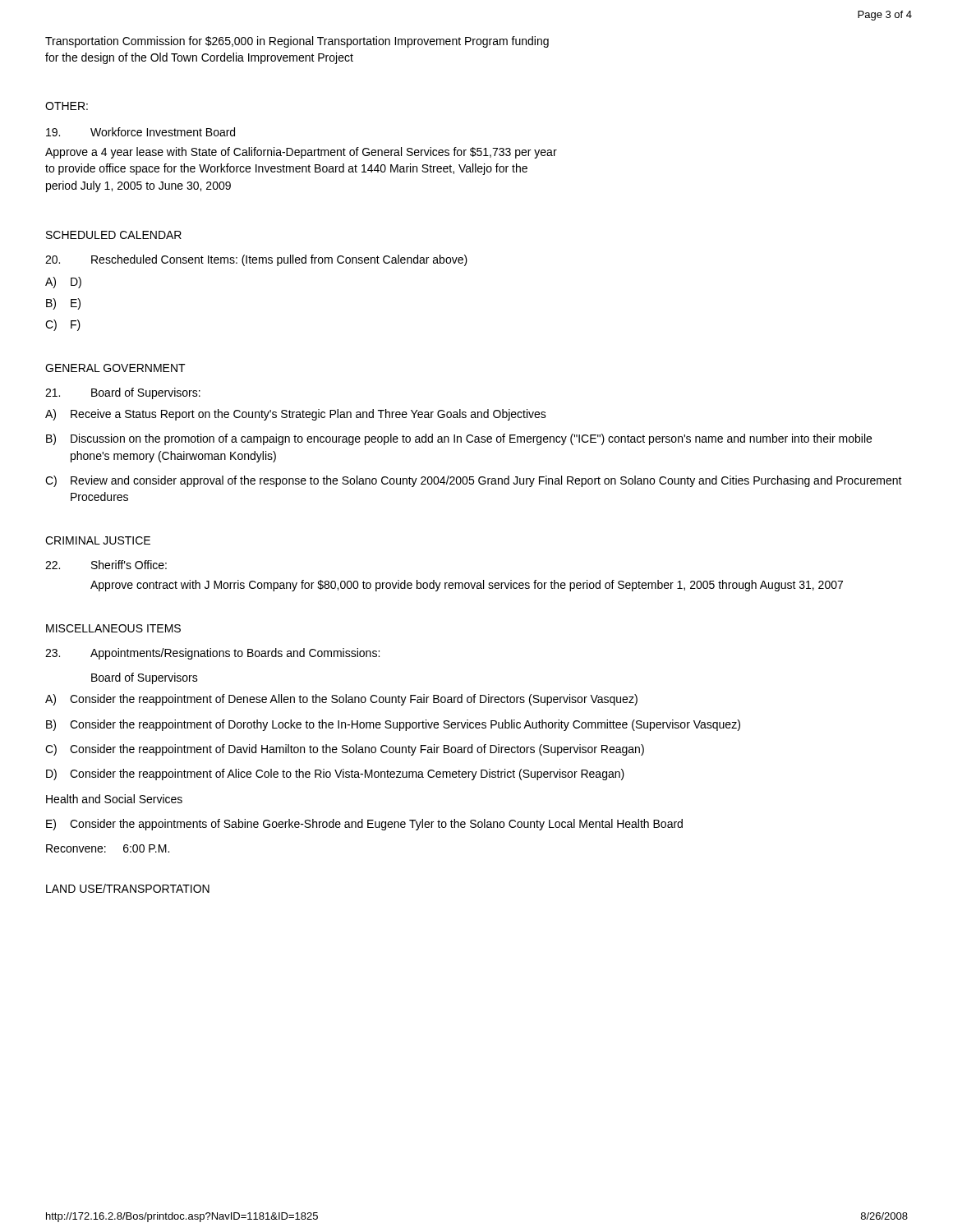The image size is (953, 1232).
Task: Find the passage starting "B) Consider the reappointment"
Action: tap(476, 724)
